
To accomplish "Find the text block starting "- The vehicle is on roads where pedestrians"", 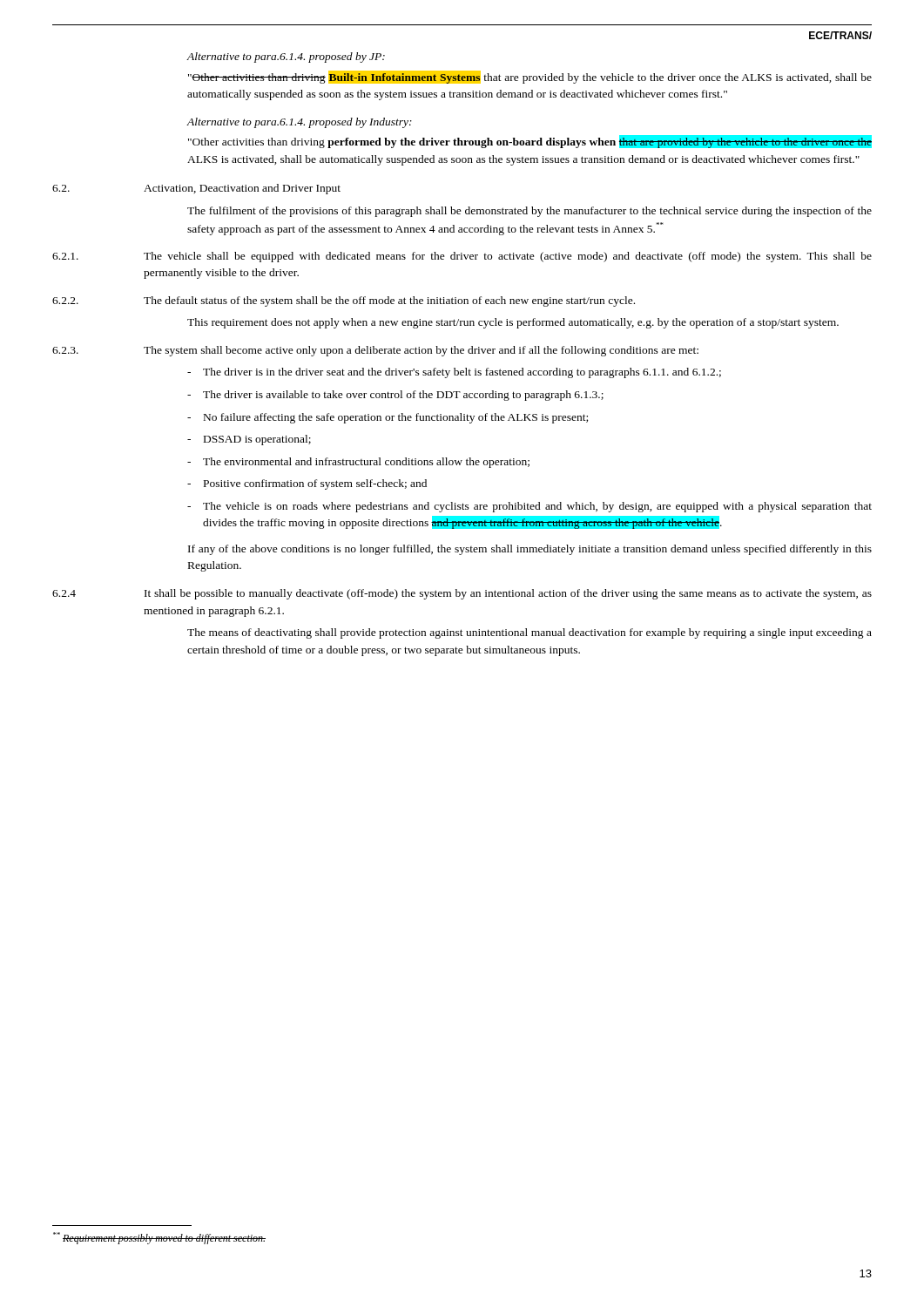I will pyautogui.click(x=529, y=514).
